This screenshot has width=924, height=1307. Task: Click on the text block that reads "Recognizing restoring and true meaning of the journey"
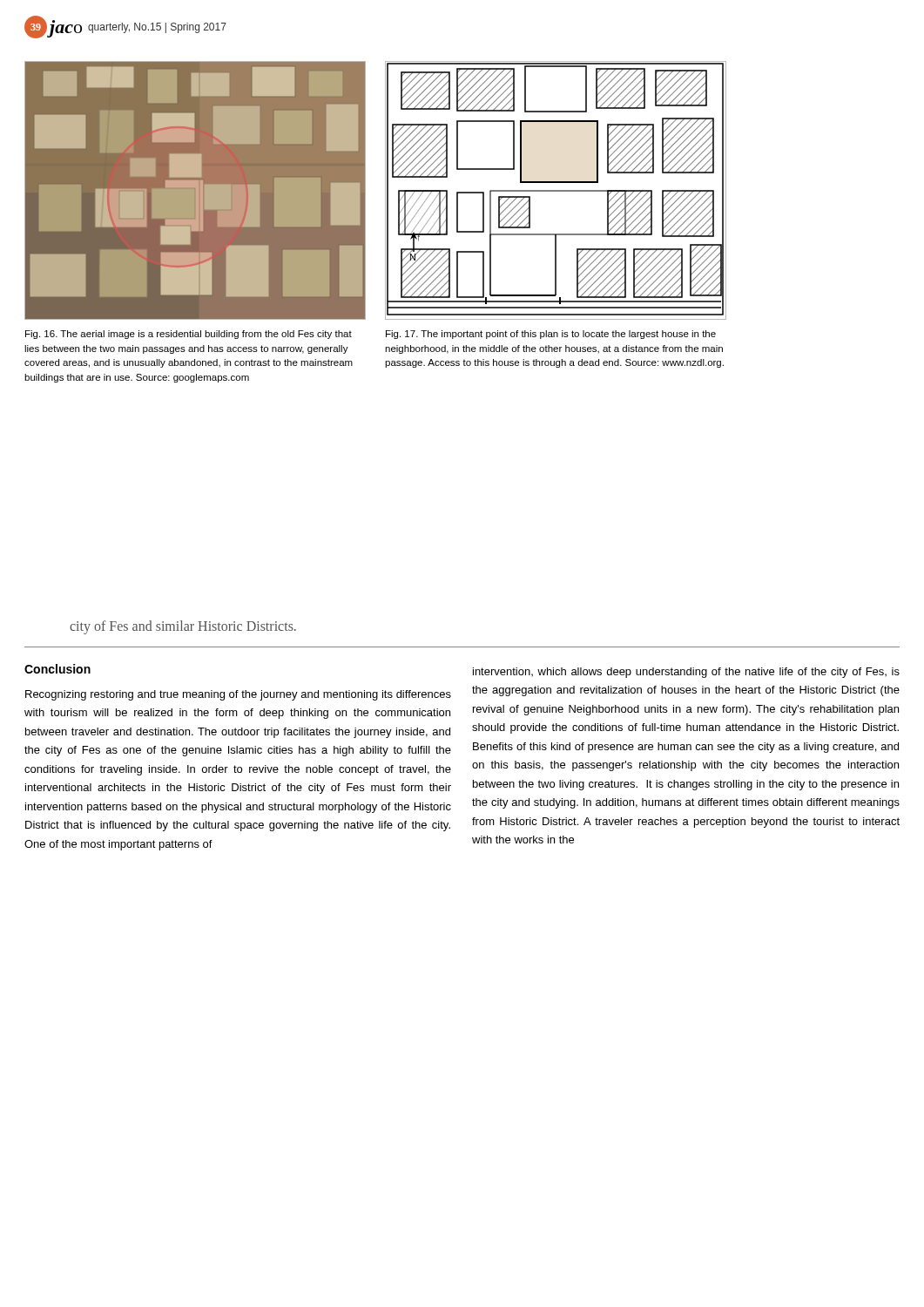tap(238, 769)
